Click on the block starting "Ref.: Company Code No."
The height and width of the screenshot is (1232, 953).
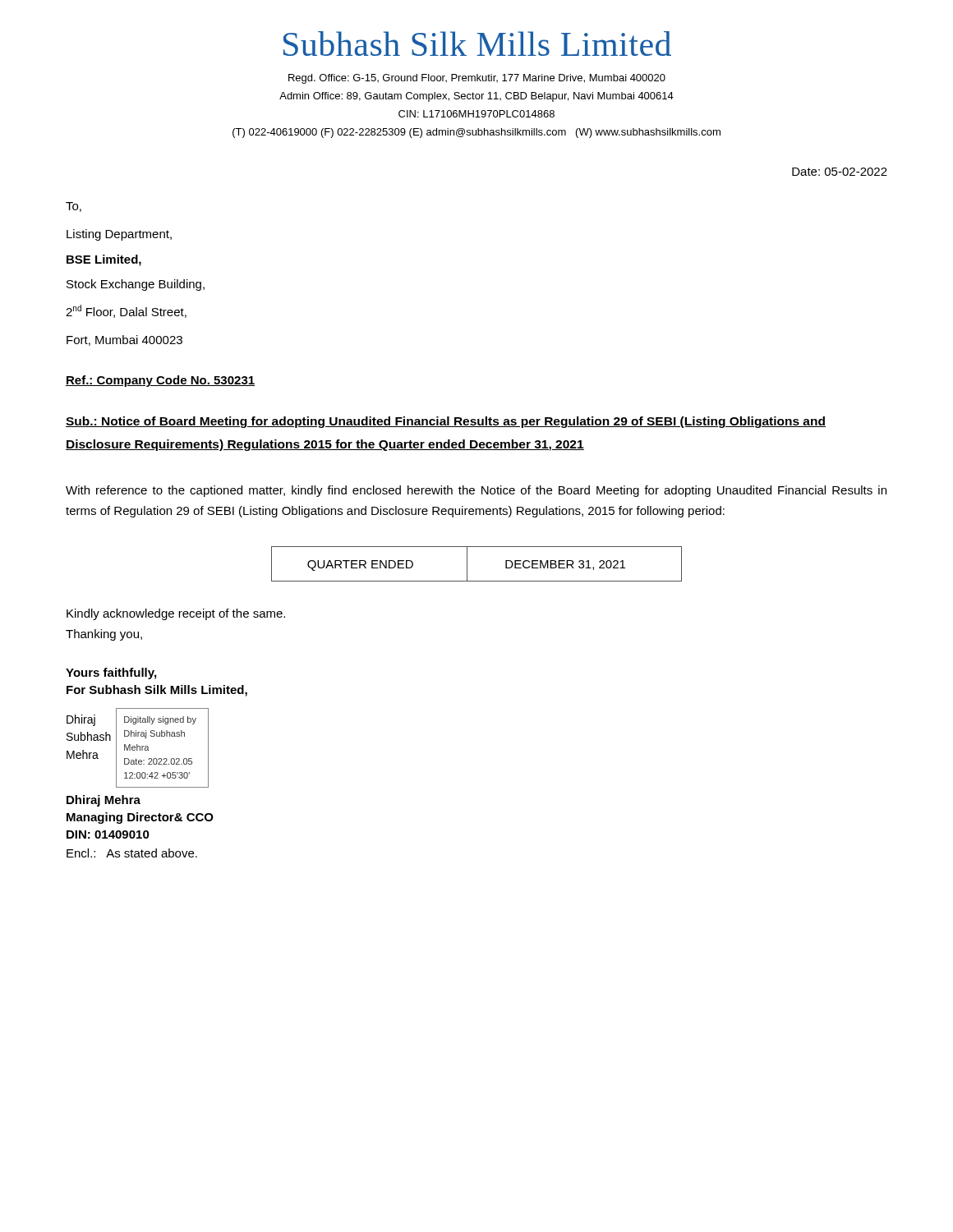[x=160, y=380]
